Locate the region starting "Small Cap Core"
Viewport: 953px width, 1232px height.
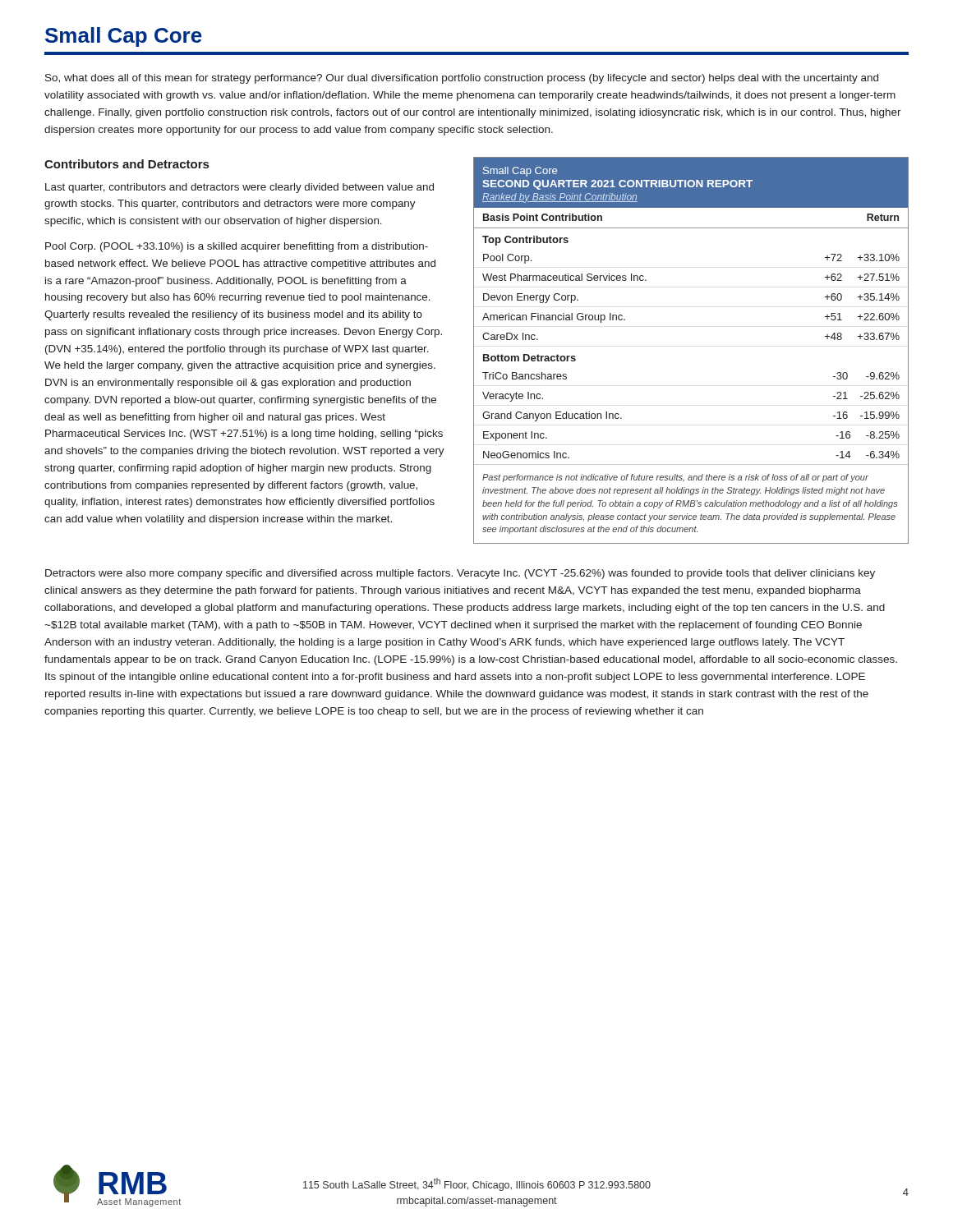(124, 37)
